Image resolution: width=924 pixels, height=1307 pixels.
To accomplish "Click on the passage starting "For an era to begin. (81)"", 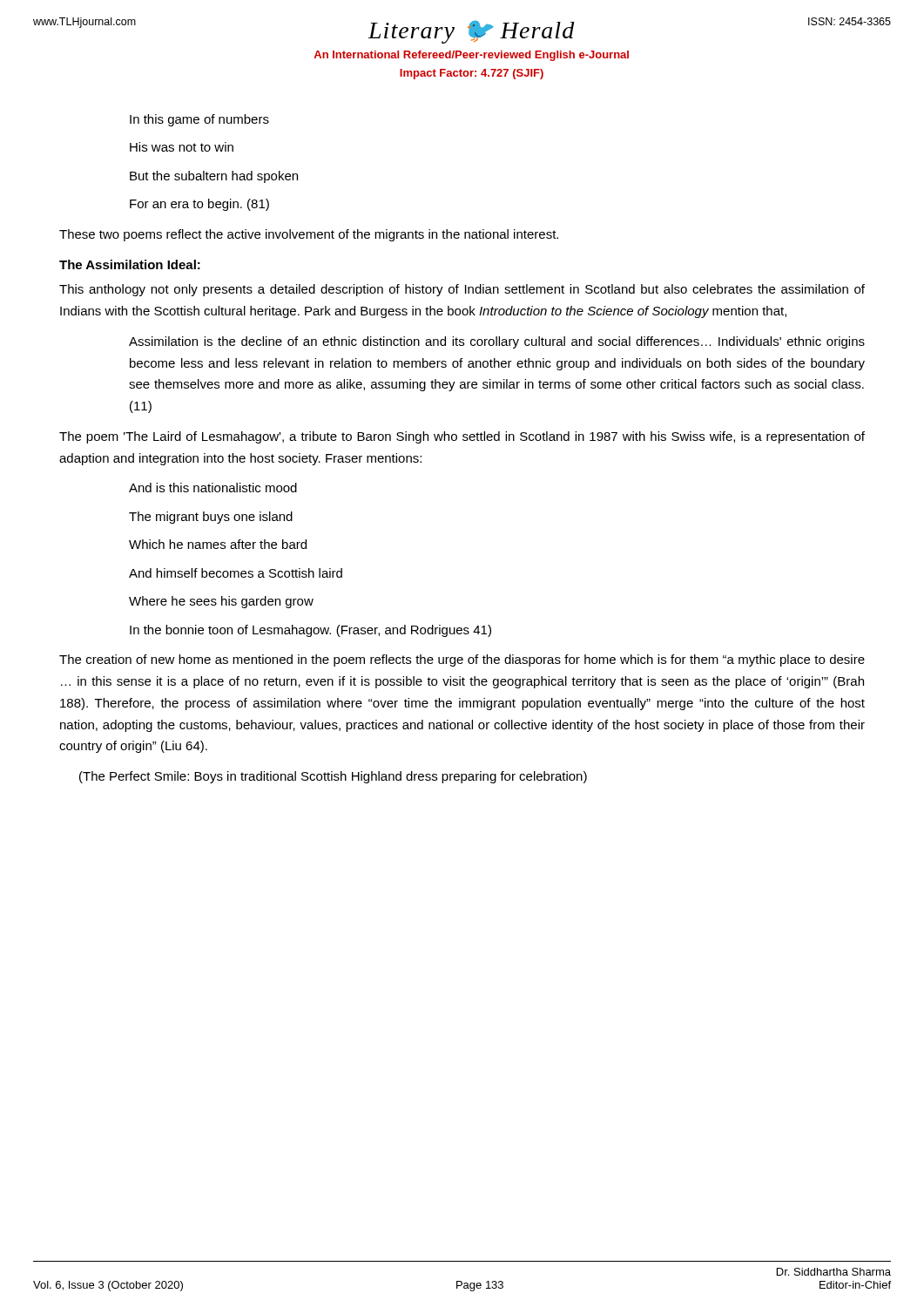I will click(199, 204).
